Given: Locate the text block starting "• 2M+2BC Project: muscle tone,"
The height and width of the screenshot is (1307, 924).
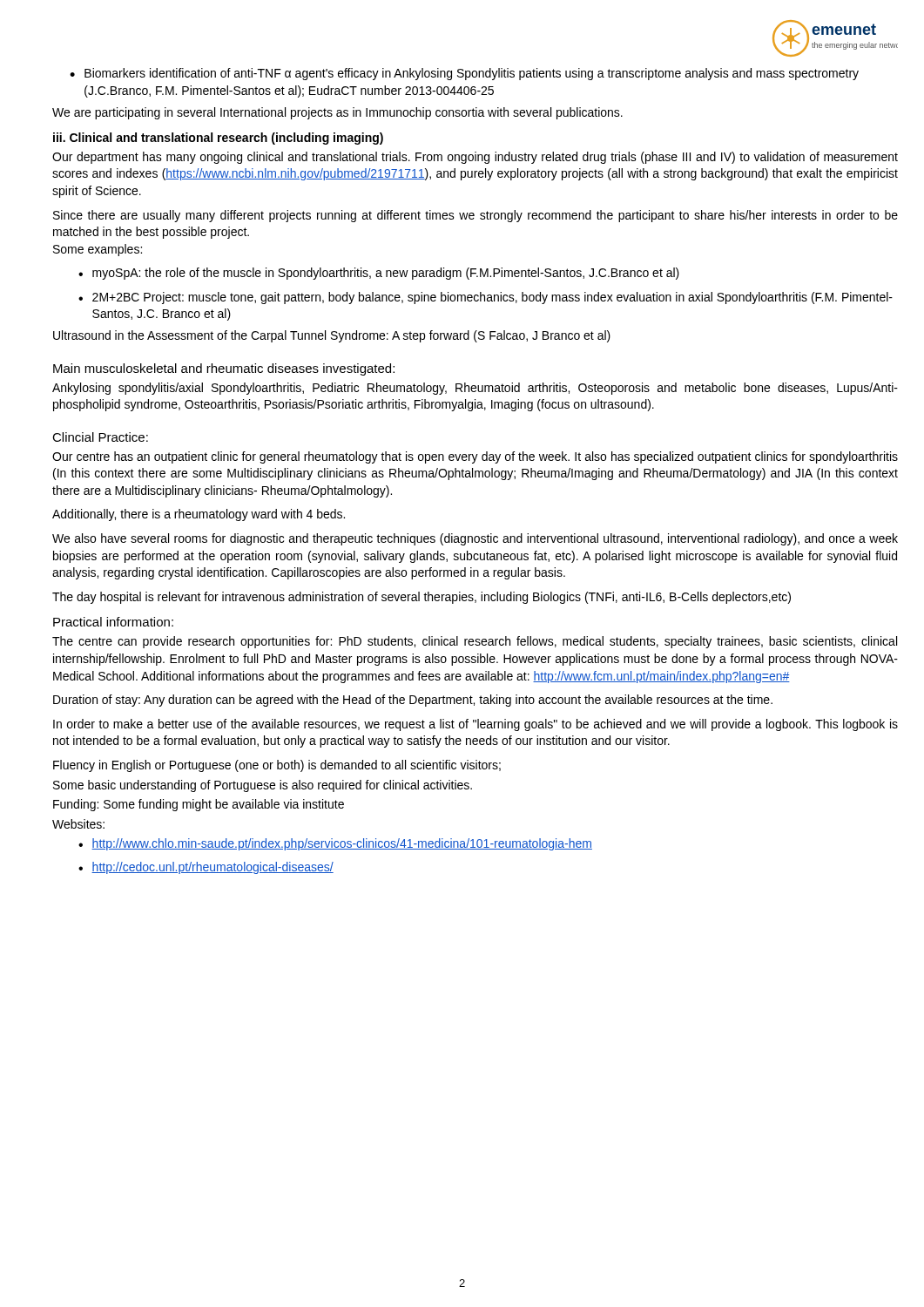Looking at the screenshot, I should (488, 306).
